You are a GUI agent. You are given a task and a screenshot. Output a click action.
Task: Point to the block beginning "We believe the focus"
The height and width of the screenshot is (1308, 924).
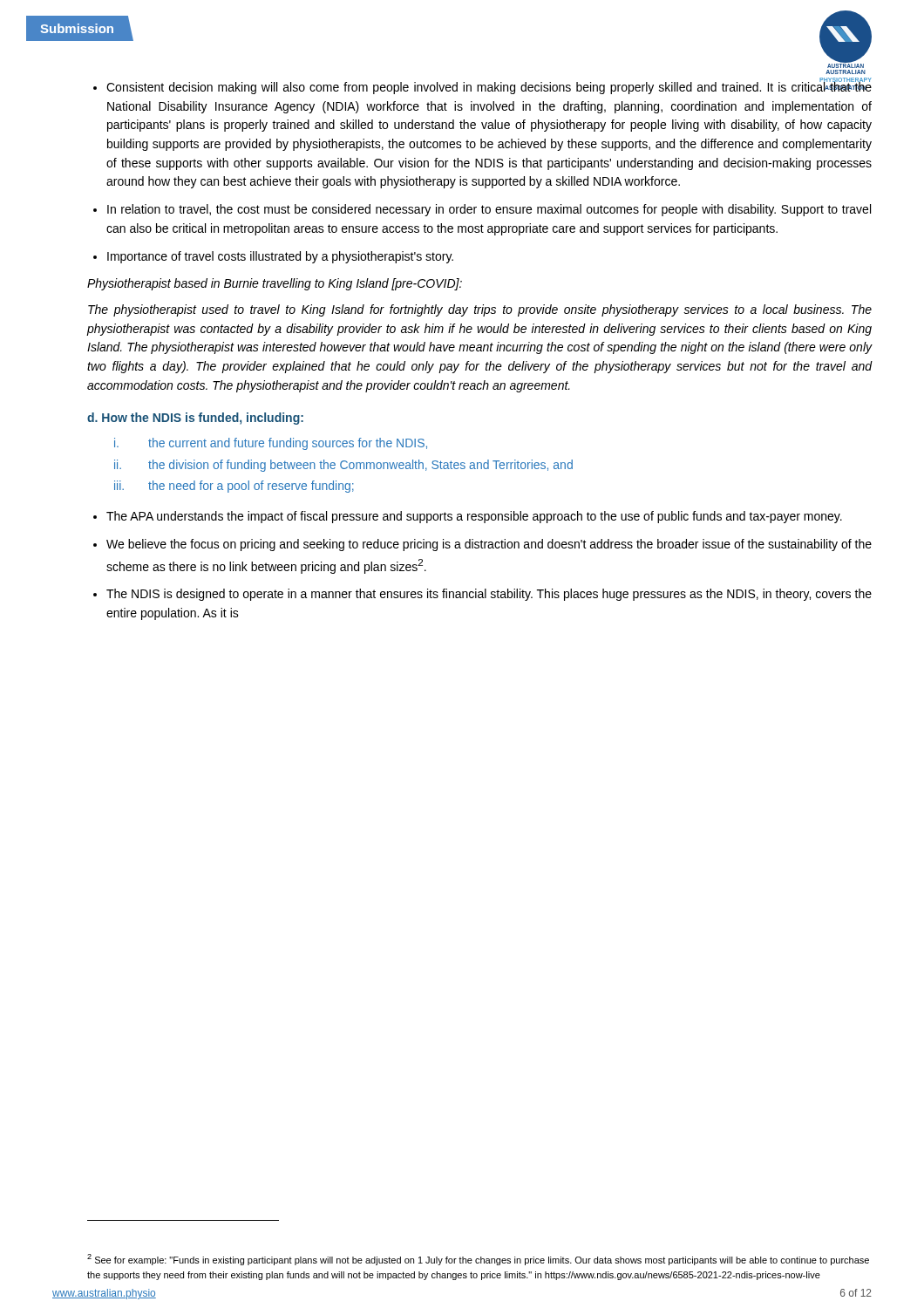(479, 556)
